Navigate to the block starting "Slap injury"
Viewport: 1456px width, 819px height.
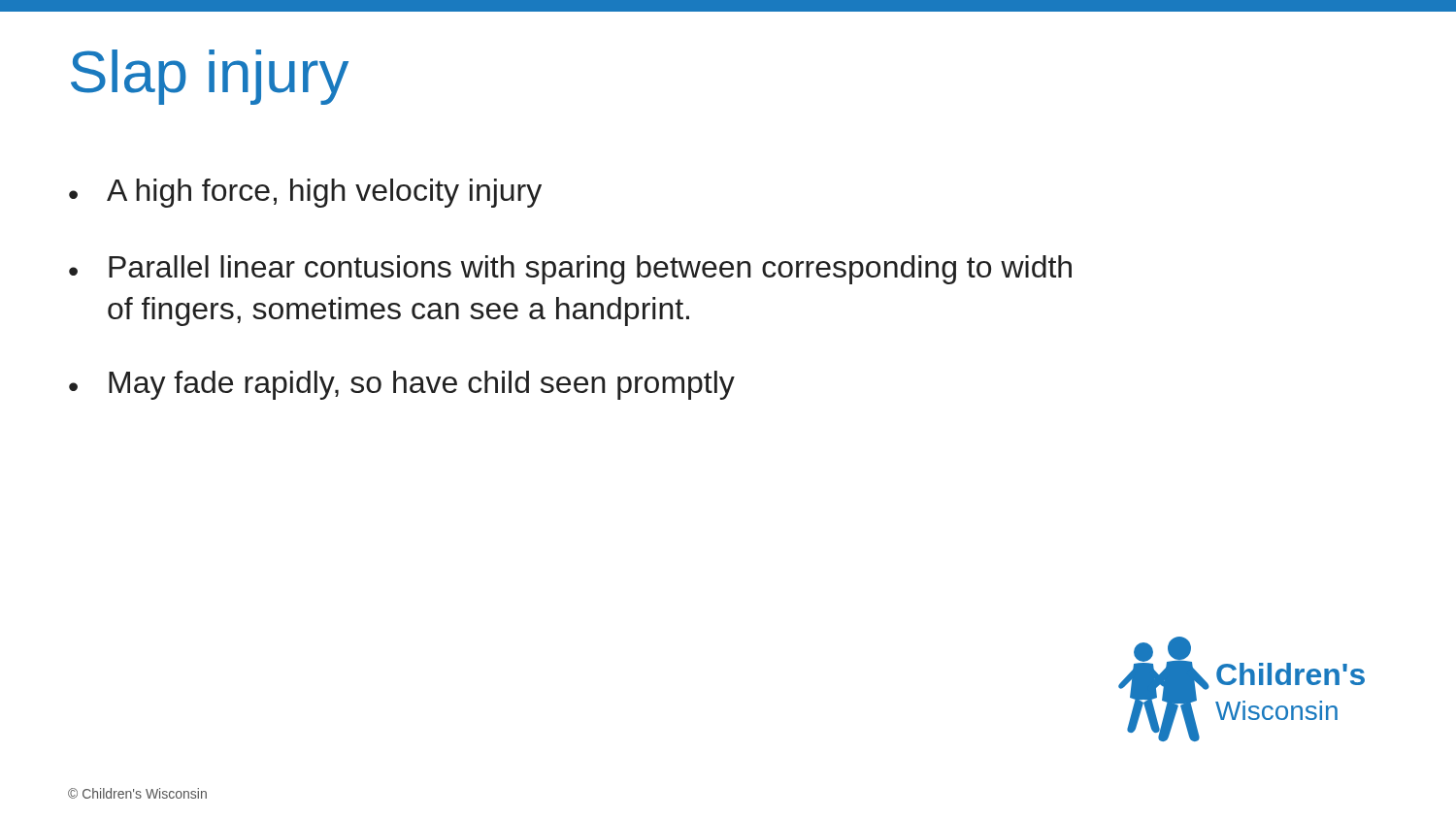pos(208,72)
